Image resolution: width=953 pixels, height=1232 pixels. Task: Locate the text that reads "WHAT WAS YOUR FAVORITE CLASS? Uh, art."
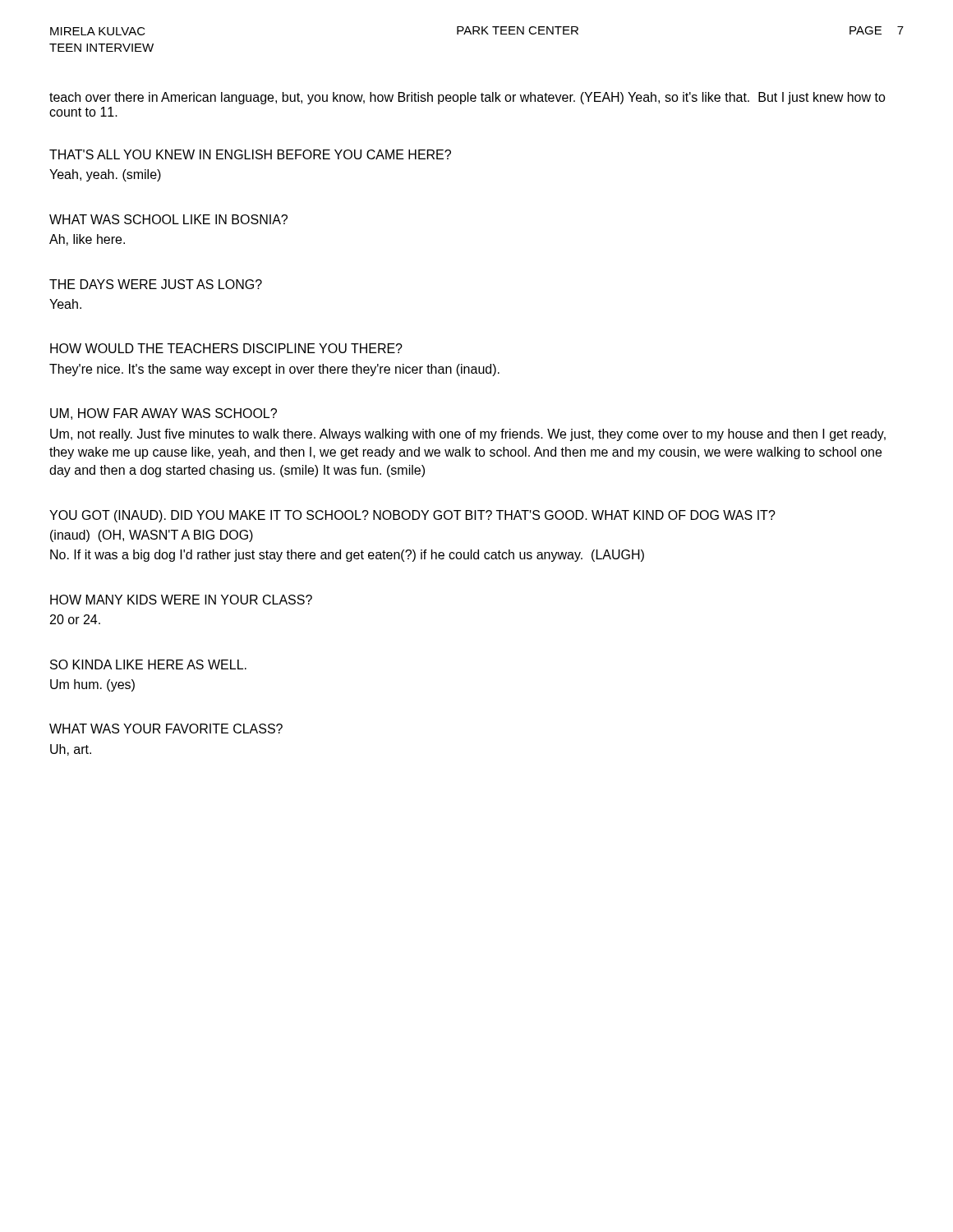pyautogui.click(x=166, y=729)
